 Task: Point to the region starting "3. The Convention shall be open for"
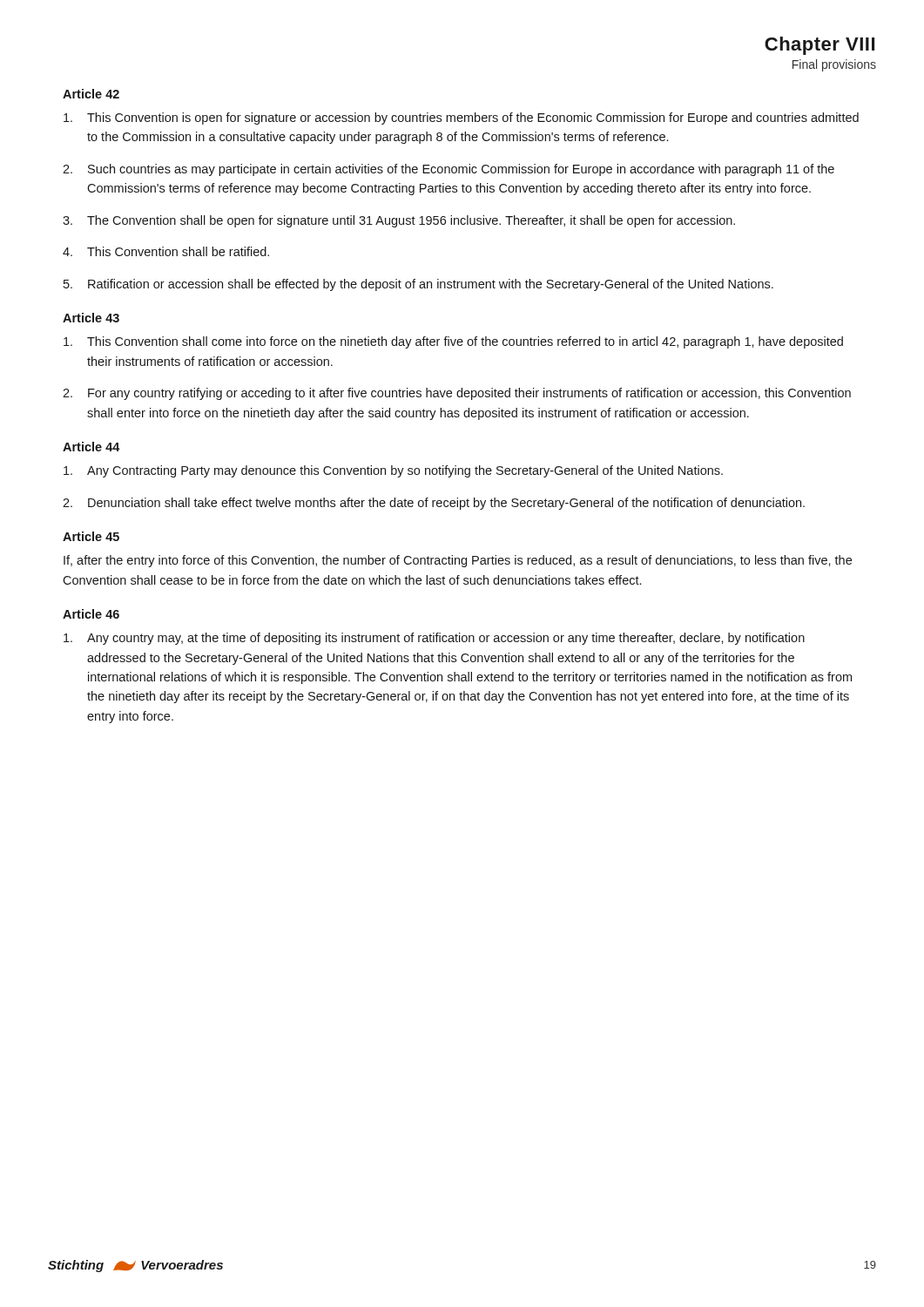pos(462,220)
